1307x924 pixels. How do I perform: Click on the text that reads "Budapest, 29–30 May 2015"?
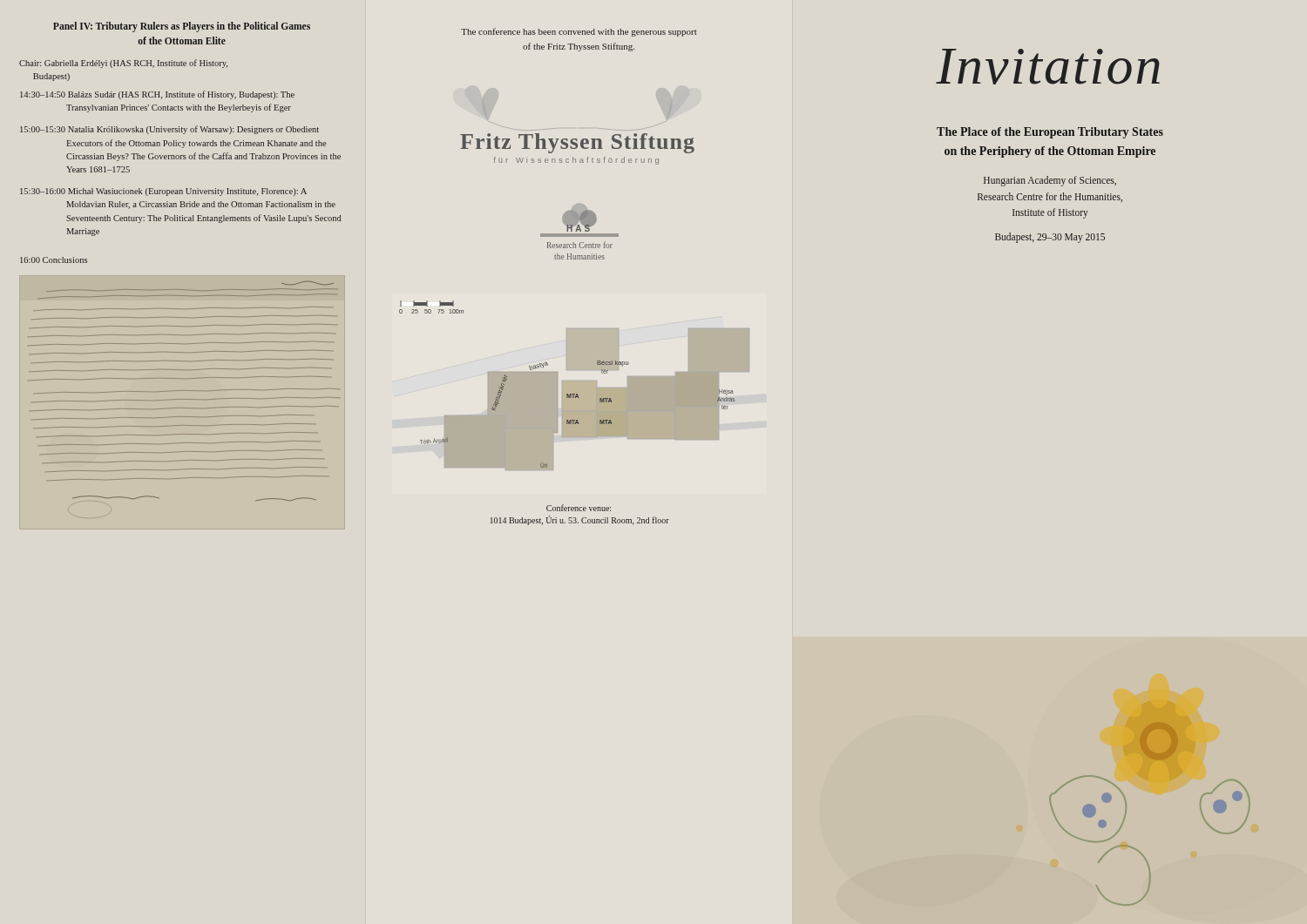coord(1050,236)
